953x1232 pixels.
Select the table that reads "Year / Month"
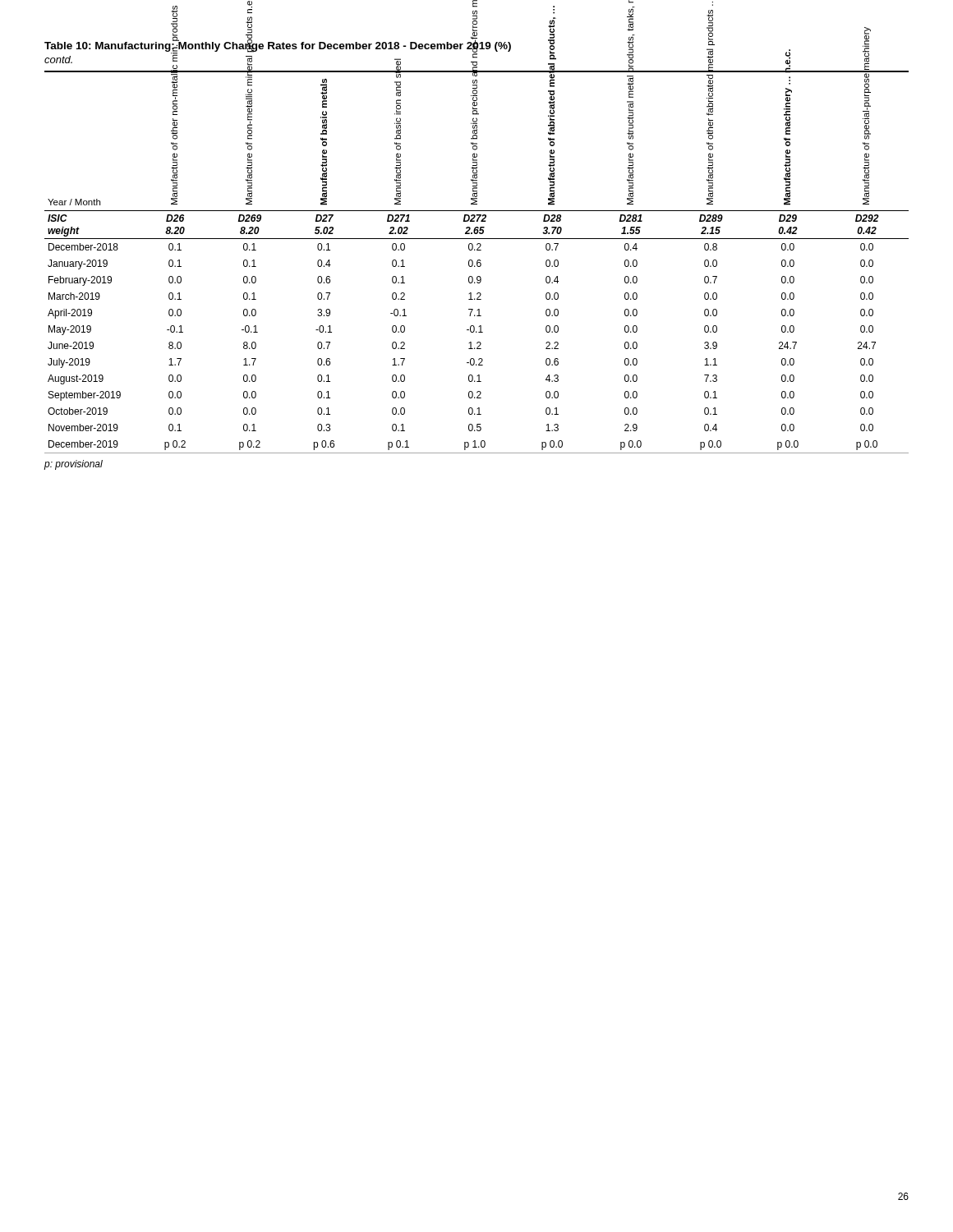(x=476, y=262)
